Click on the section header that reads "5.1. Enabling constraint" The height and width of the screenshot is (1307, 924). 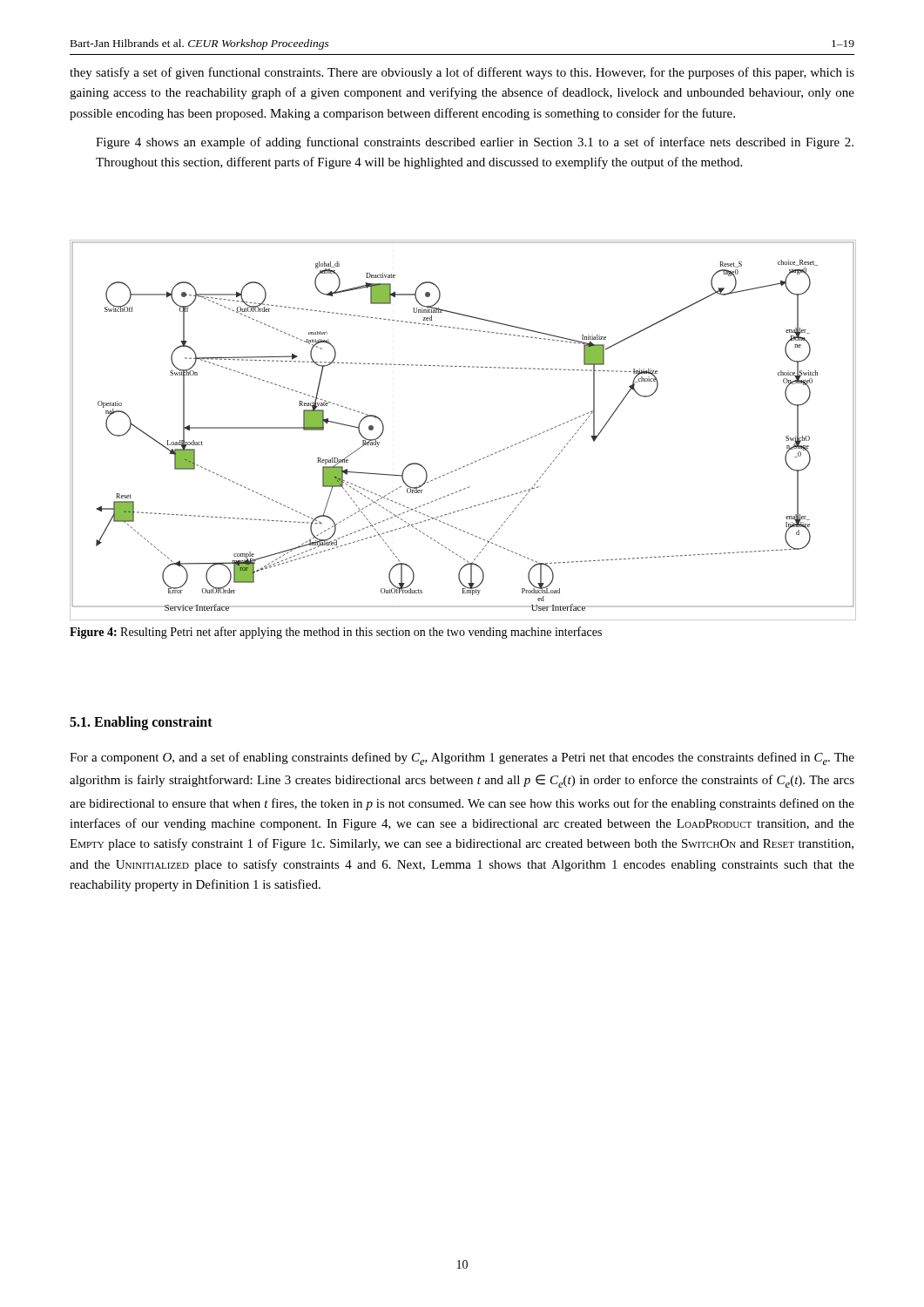coord(141,722)
